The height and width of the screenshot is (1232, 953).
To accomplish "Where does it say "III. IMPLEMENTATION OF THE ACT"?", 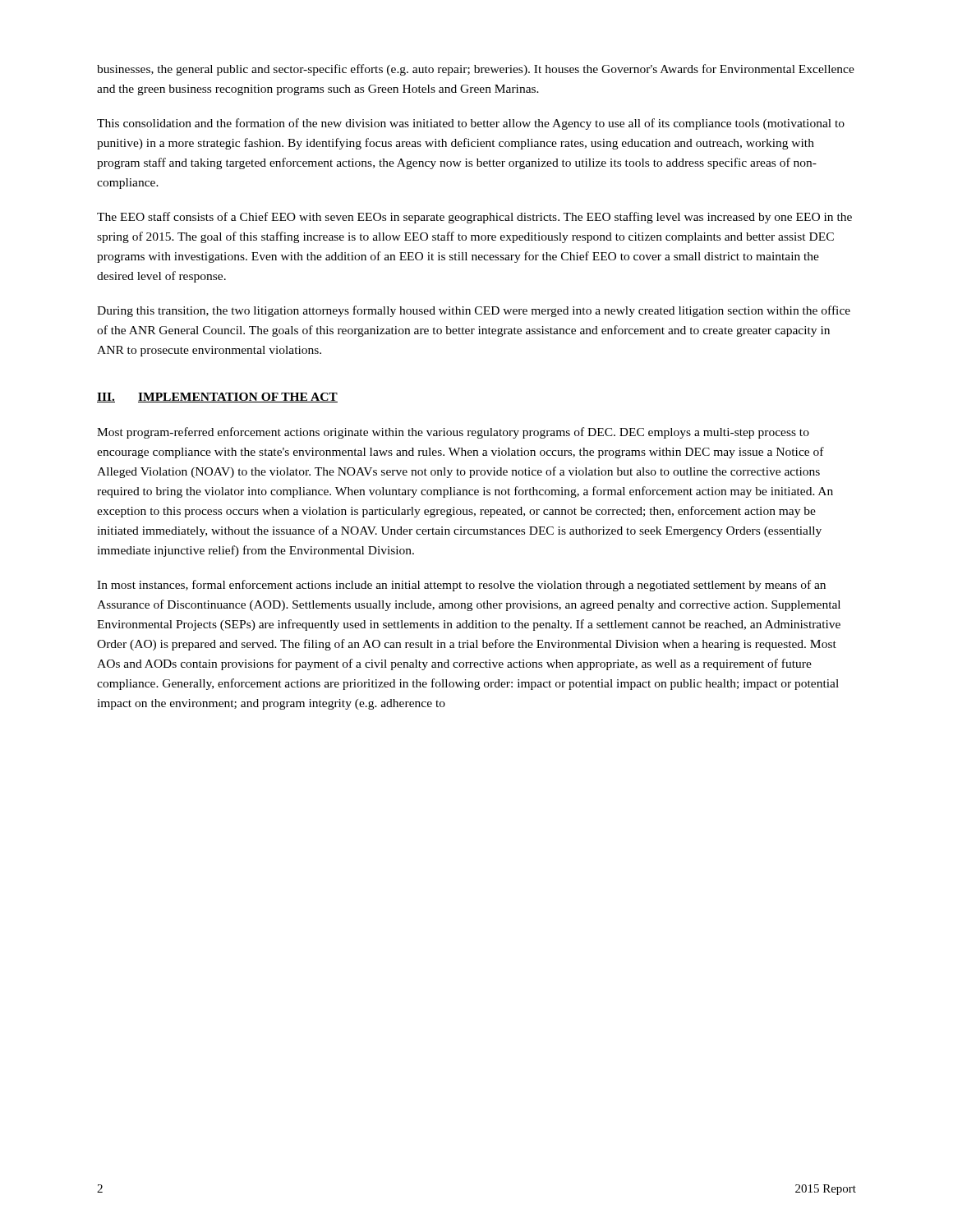I will pos(217,397).
